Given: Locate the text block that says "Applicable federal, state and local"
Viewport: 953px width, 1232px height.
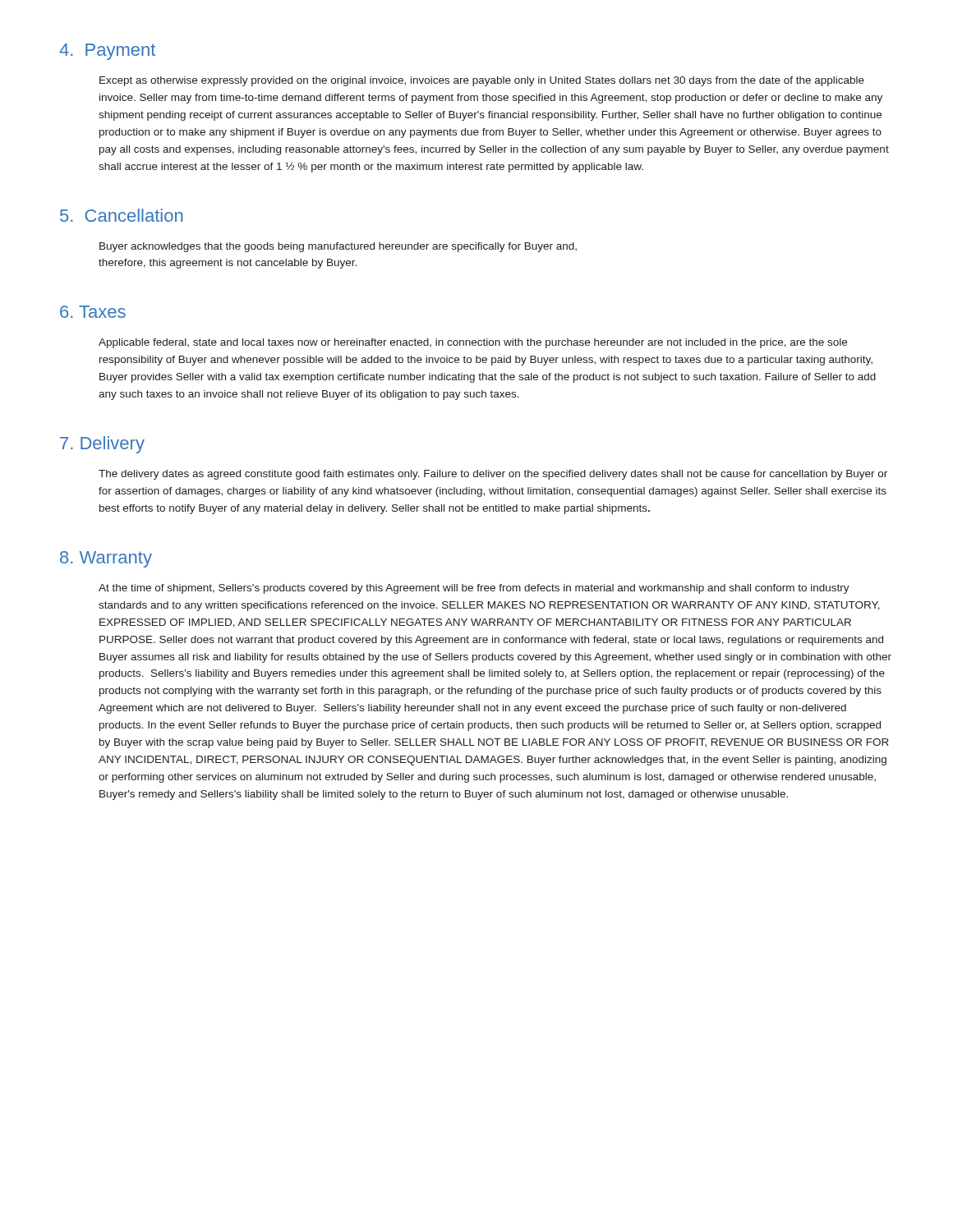Looking at the screenshot, I should click(496, 369).
